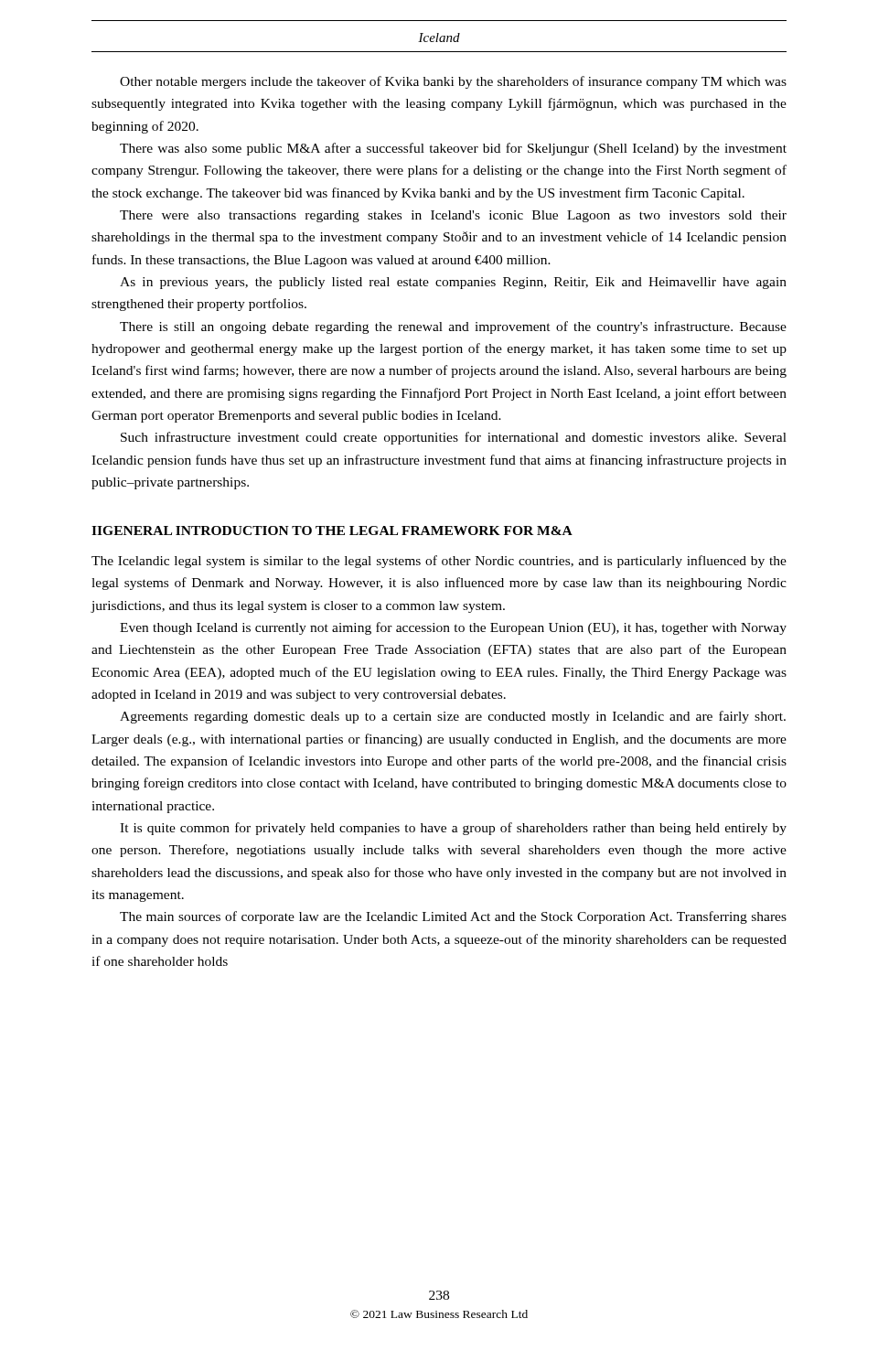Click on the element starting "Agreements regarding domestic"
This screenshot has height=1372, width=878.
pos(439,761)
